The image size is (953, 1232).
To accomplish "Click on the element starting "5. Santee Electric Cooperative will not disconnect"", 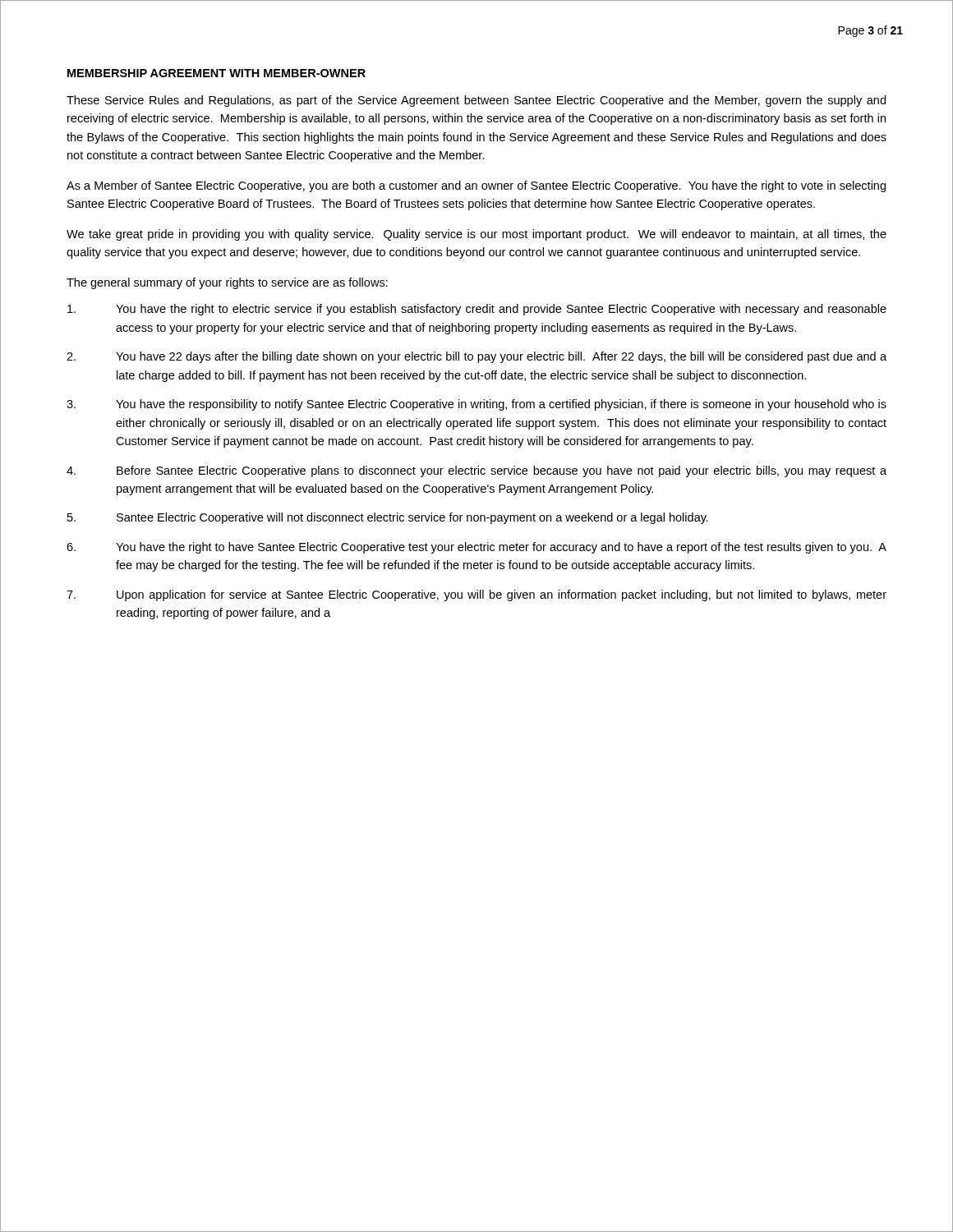I will click(x=476, y=518).
